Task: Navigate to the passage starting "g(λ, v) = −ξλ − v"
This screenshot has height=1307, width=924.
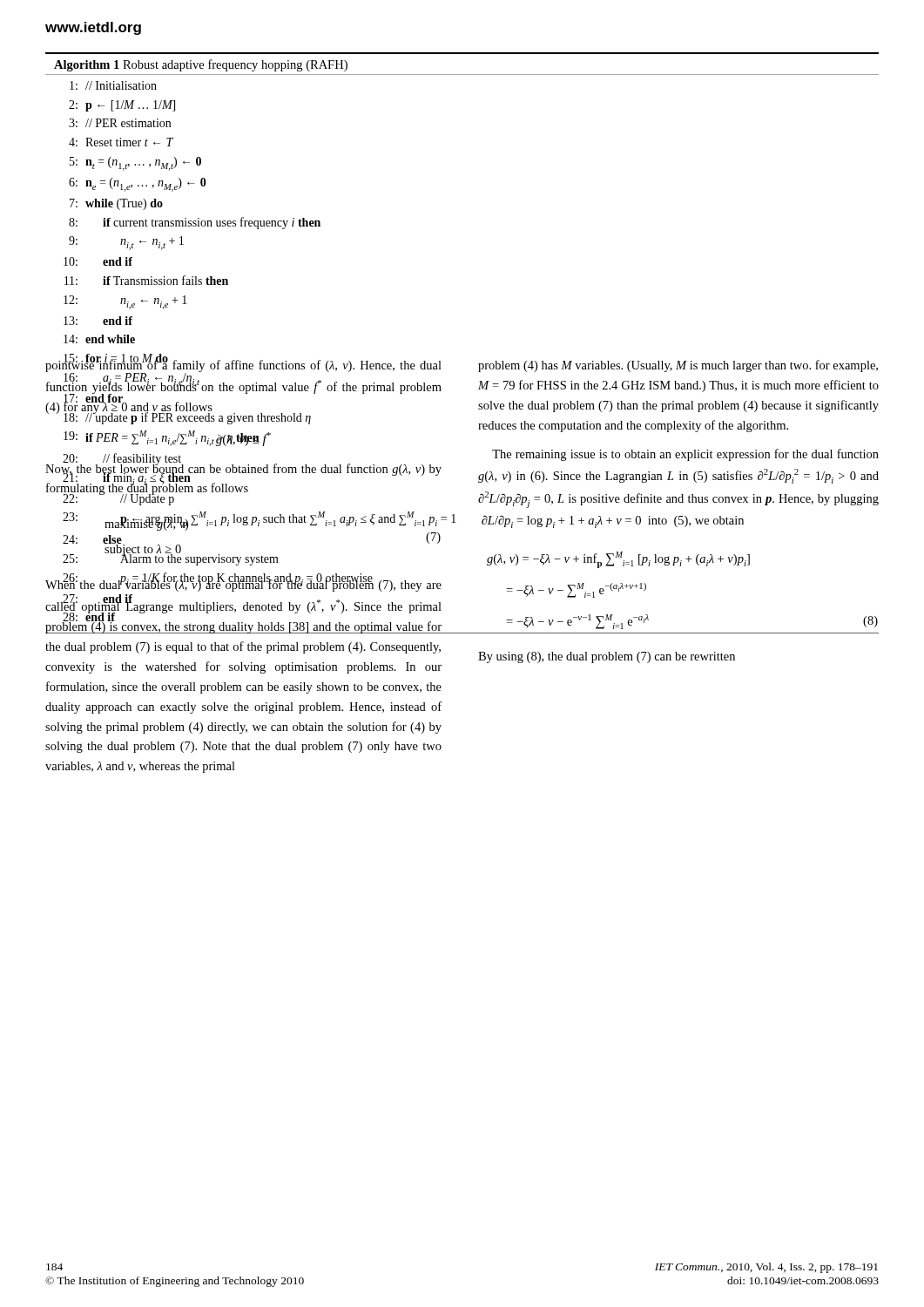Action: [x=618, y=560]
